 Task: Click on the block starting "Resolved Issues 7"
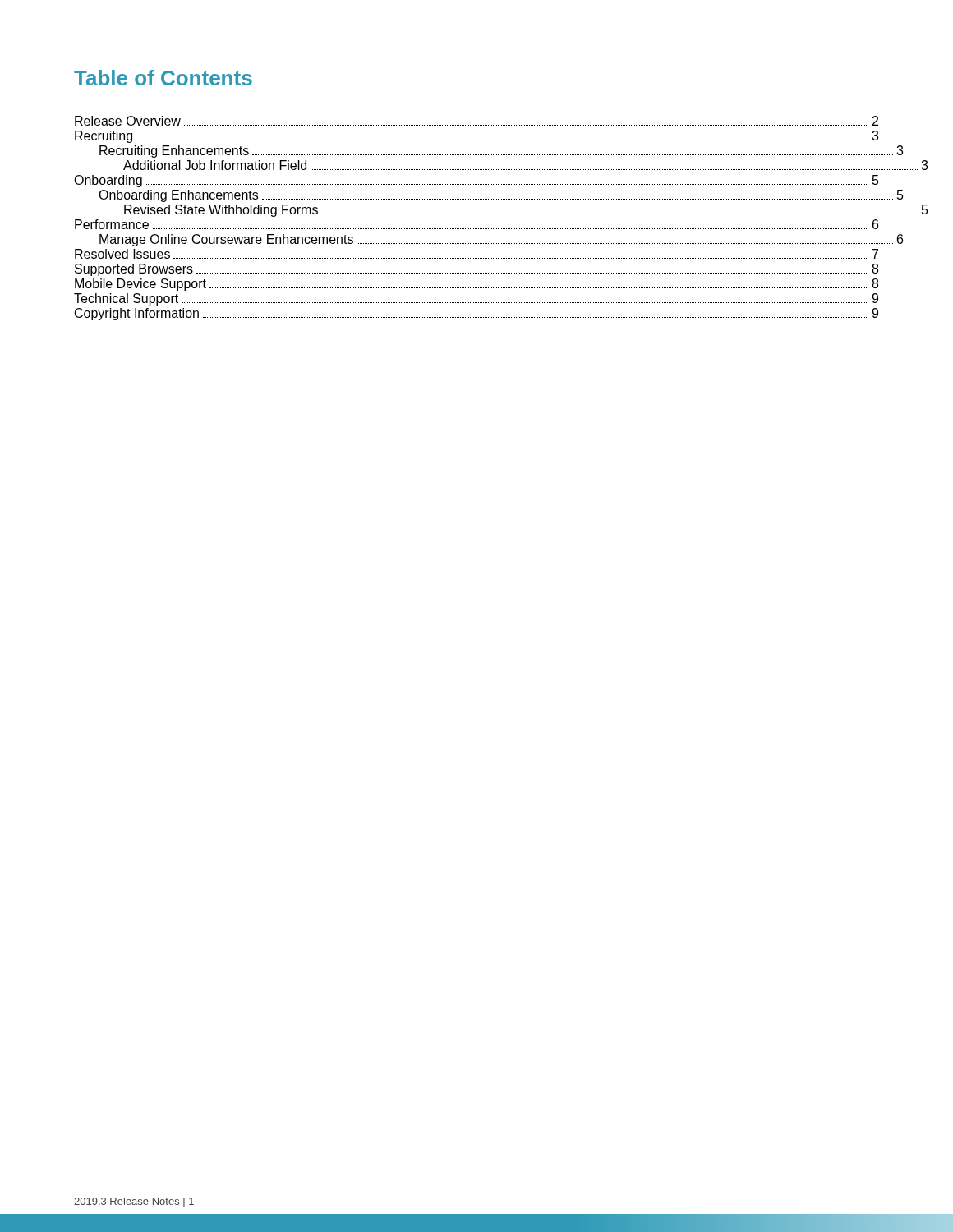point(476,255)
